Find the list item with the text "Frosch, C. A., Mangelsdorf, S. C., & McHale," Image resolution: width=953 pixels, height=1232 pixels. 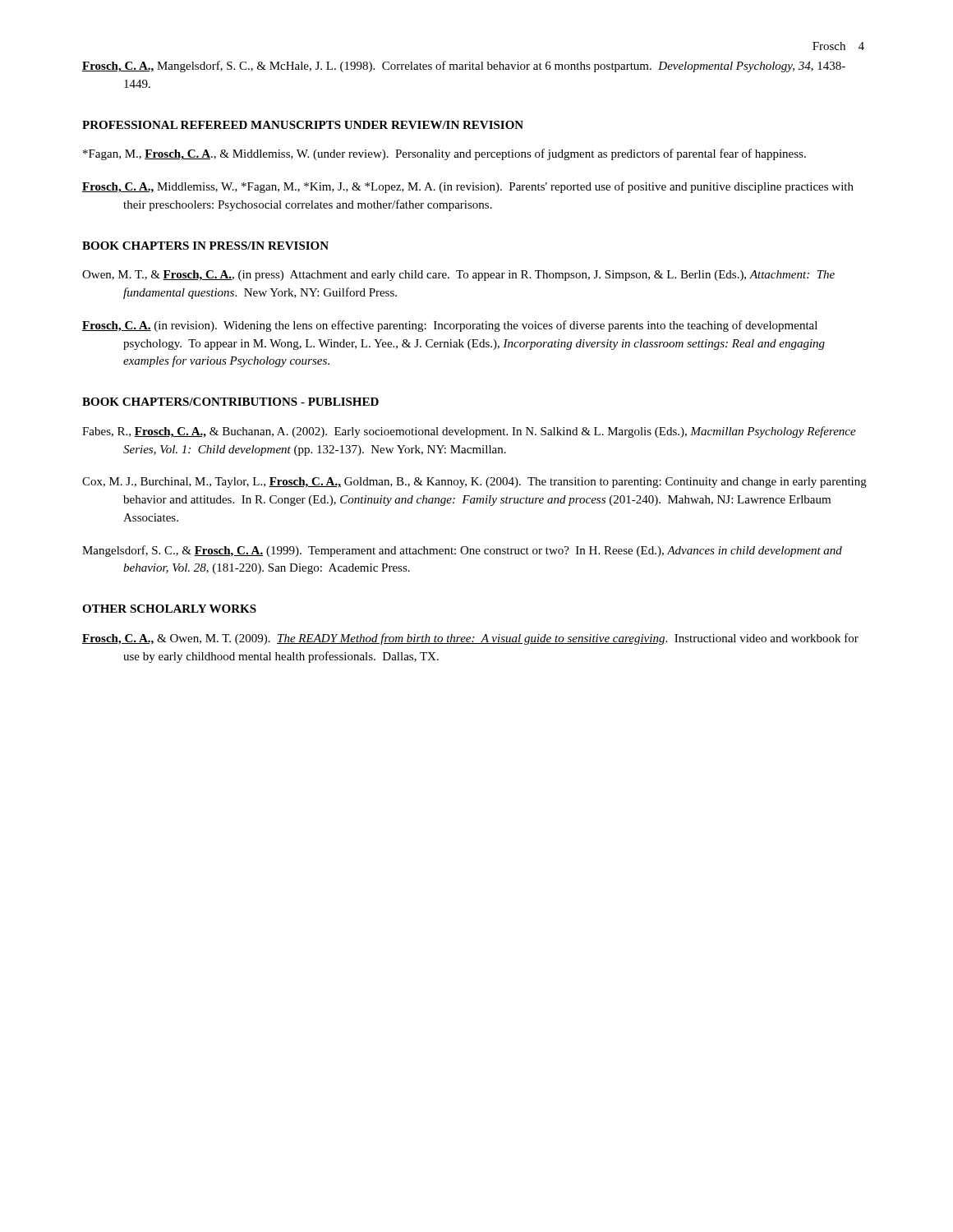click(464, 75)
